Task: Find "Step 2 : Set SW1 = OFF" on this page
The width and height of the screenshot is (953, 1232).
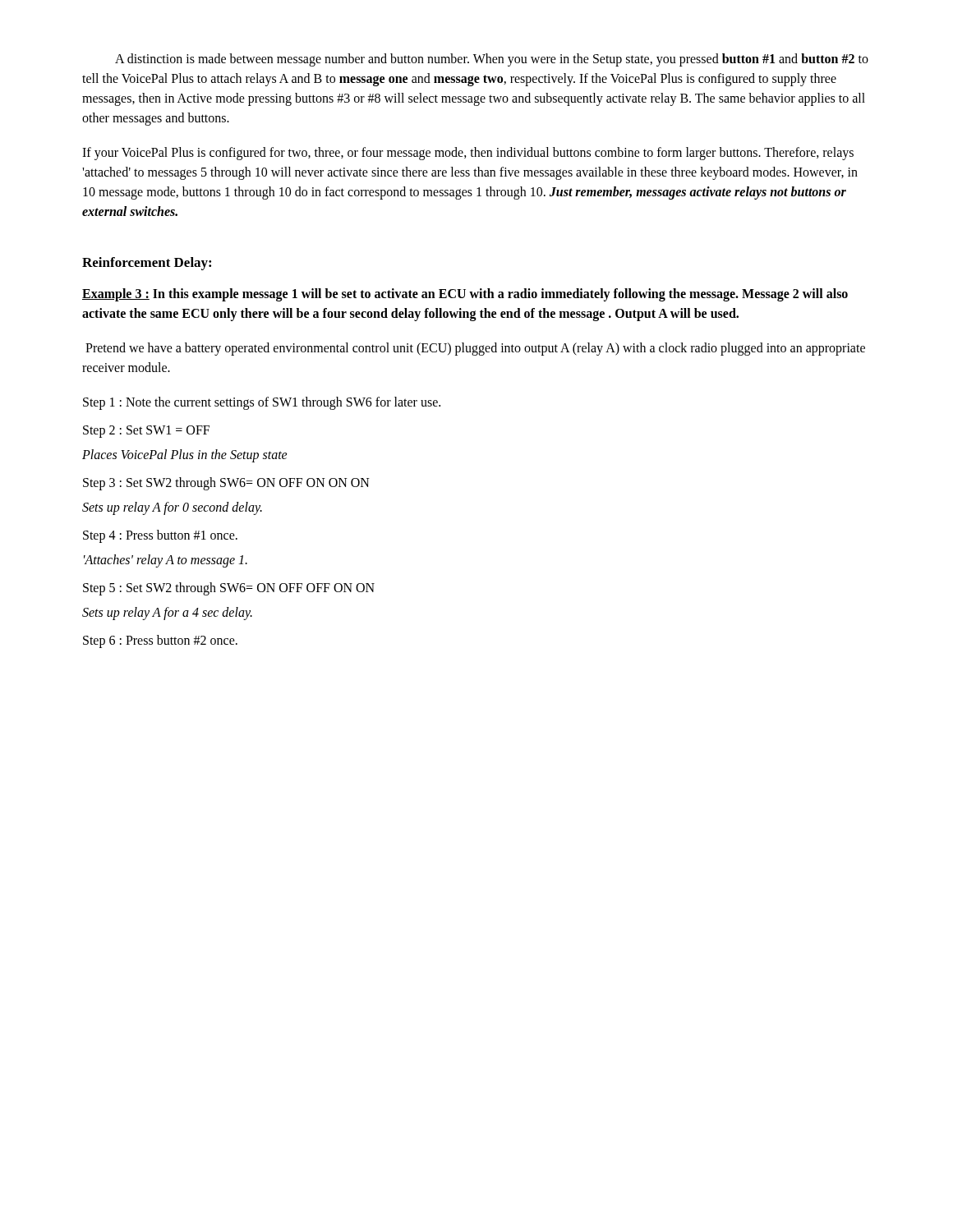Action: (146, 430)
